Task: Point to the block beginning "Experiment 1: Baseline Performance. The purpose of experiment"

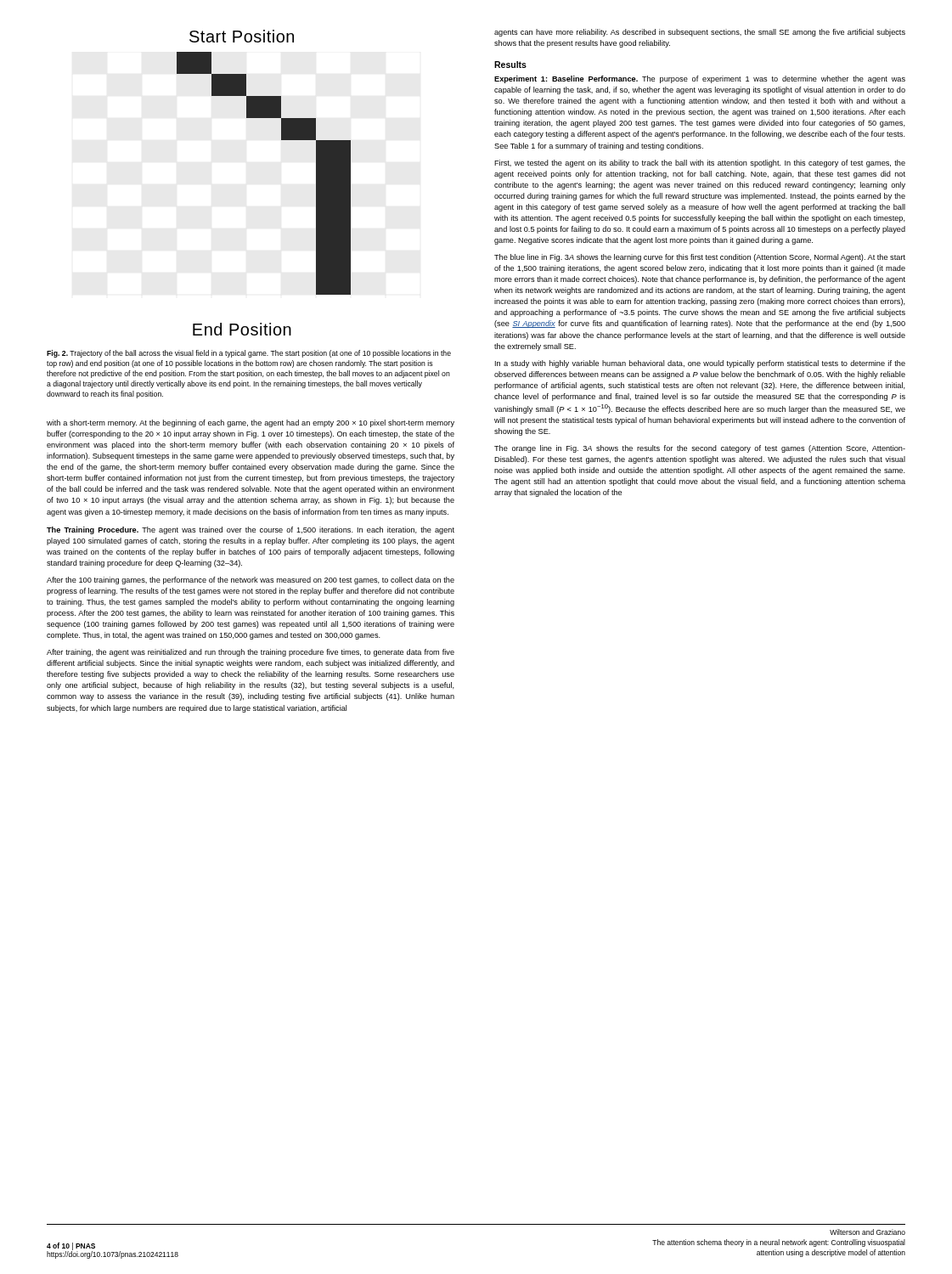Action: (700, 286)
